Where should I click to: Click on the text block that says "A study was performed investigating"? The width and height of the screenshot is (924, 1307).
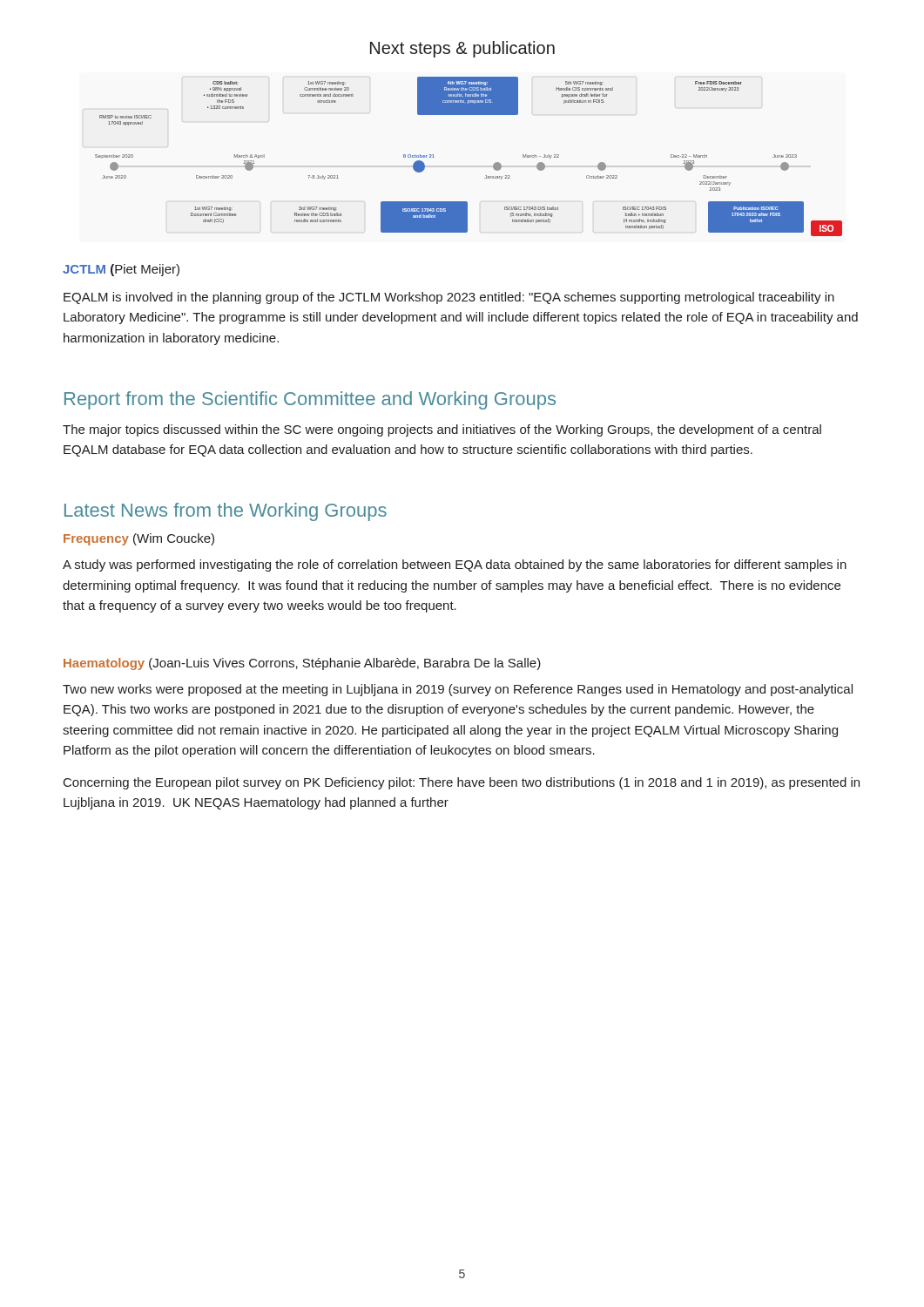(455, 585)
